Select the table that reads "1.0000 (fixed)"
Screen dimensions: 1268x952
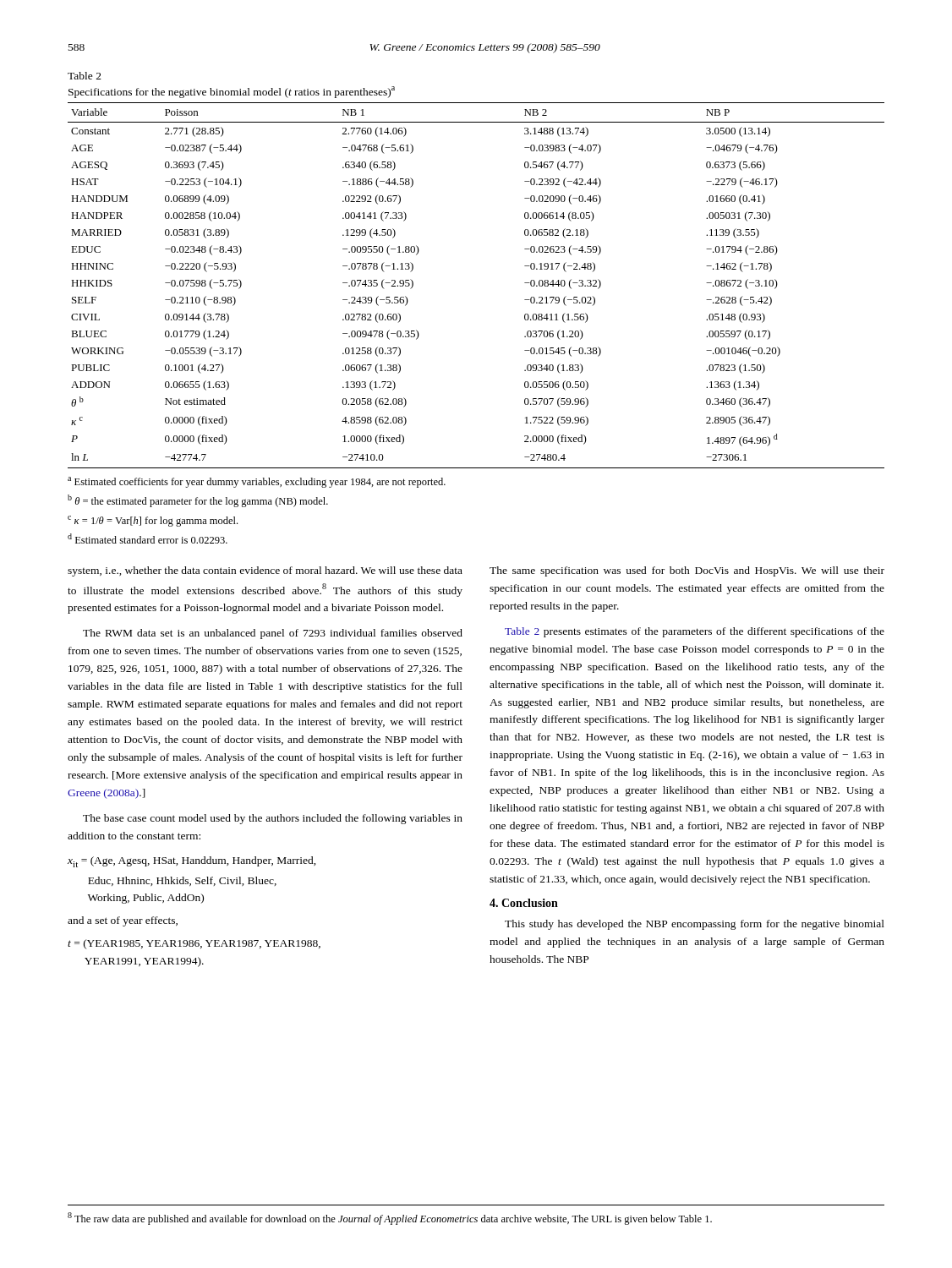(476, 285)
